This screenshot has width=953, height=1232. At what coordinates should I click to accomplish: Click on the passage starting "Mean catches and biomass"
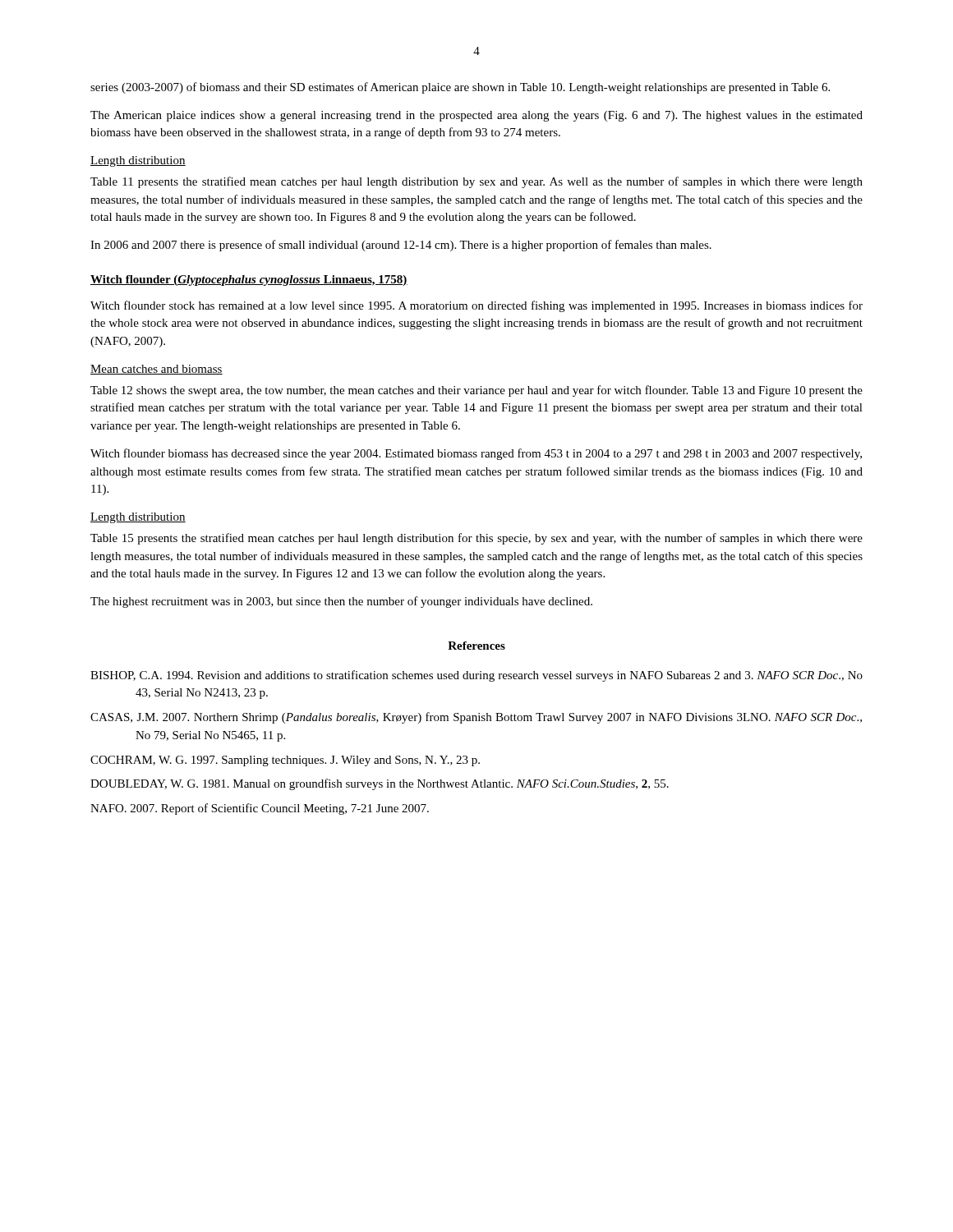[156, 369]
